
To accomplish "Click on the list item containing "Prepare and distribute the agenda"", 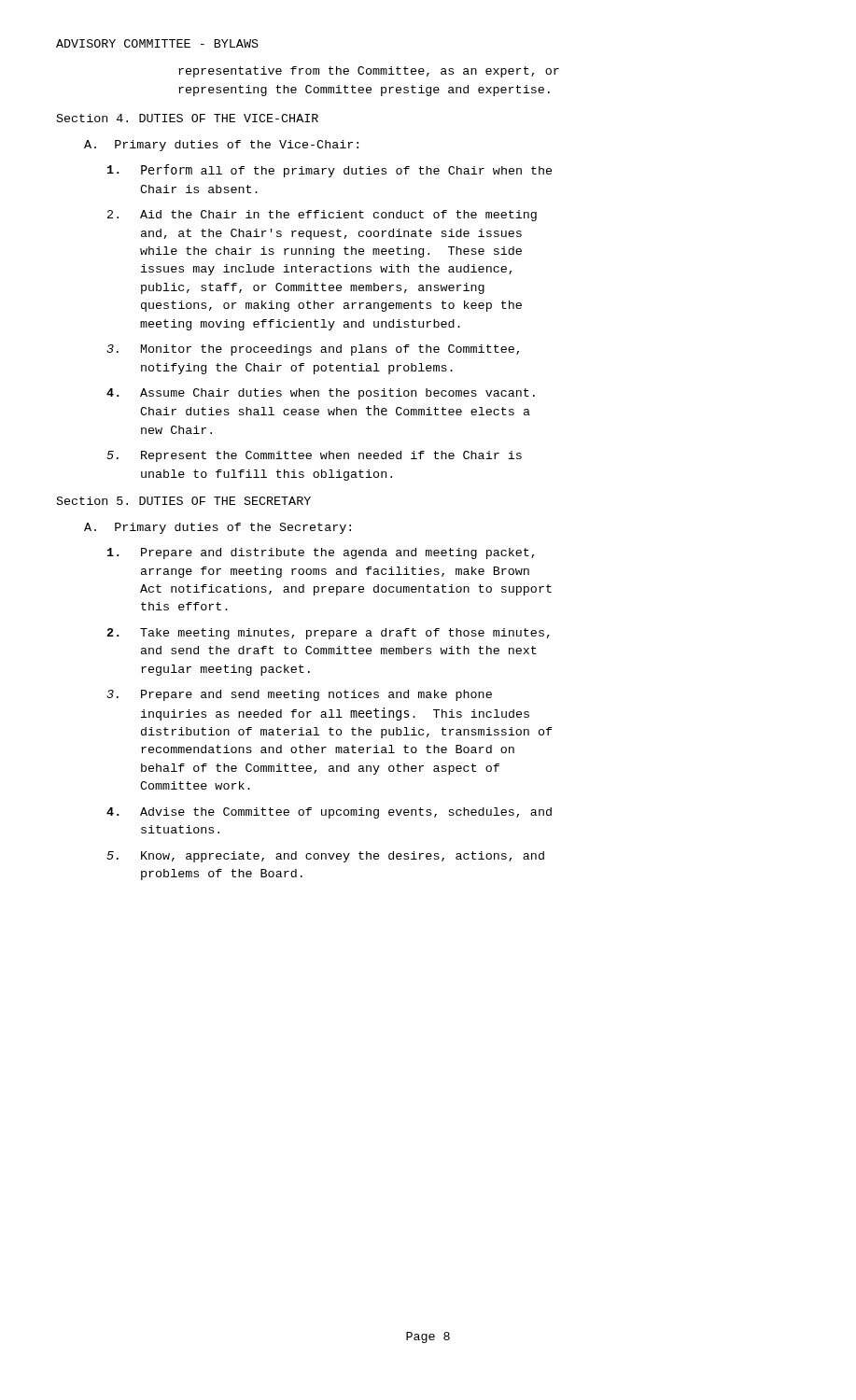I will click(x=442, y=580).
